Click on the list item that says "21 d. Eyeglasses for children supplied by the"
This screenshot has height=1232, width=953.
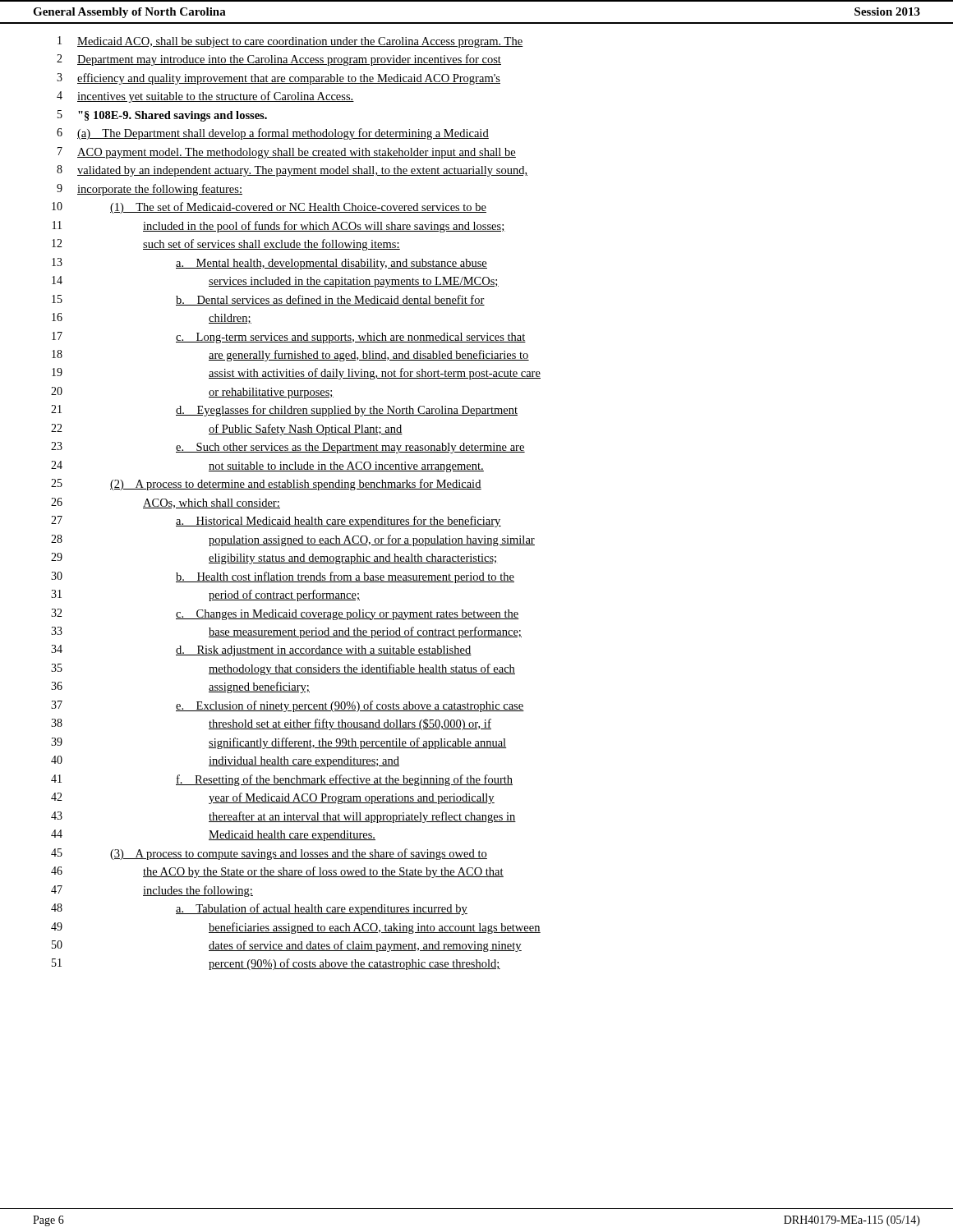pos(476,420)
